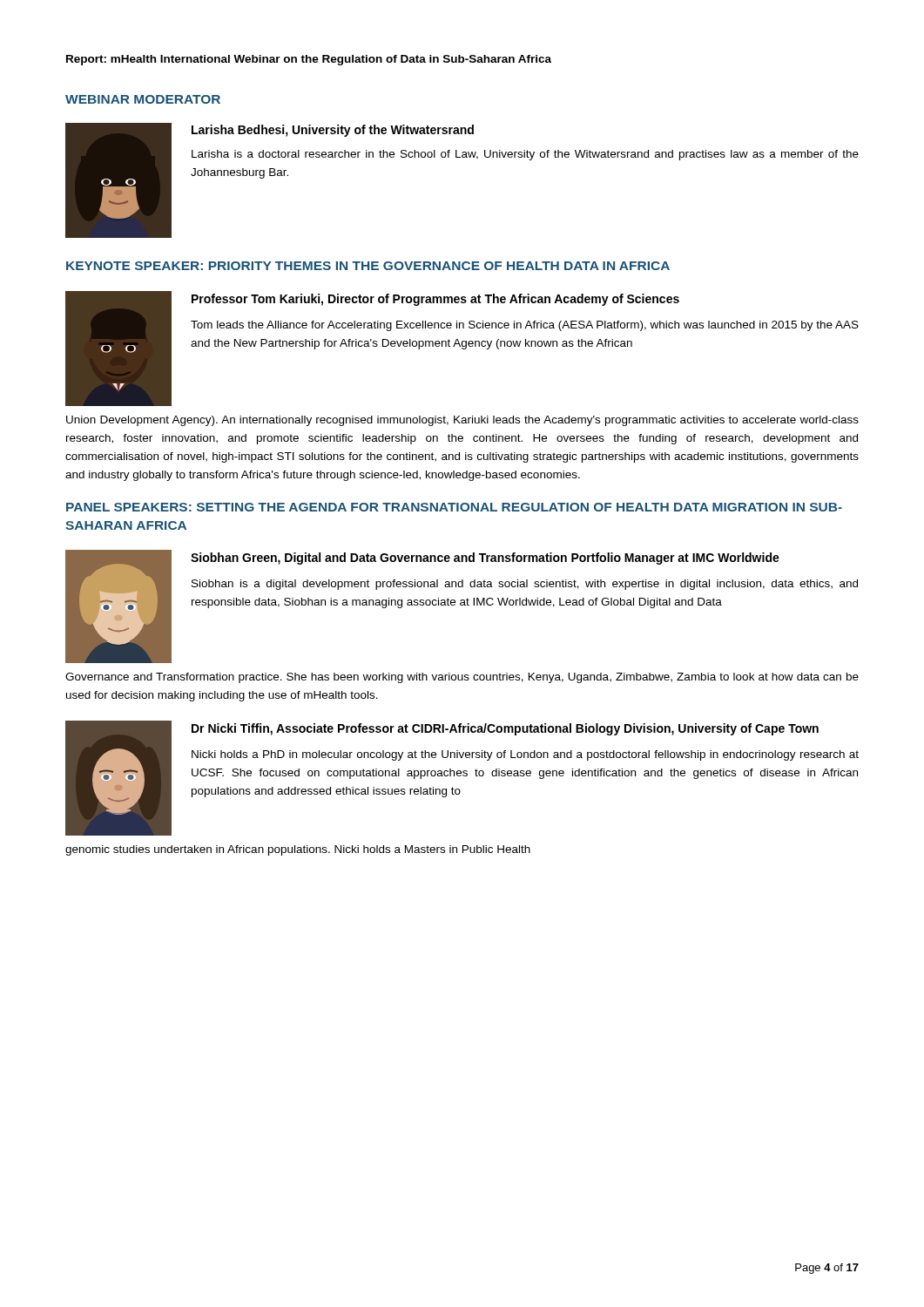Point to the block beginning "Union Development Agency). An internationally recognised immunologist,"

pyautogui.click(x=462, y=447)
